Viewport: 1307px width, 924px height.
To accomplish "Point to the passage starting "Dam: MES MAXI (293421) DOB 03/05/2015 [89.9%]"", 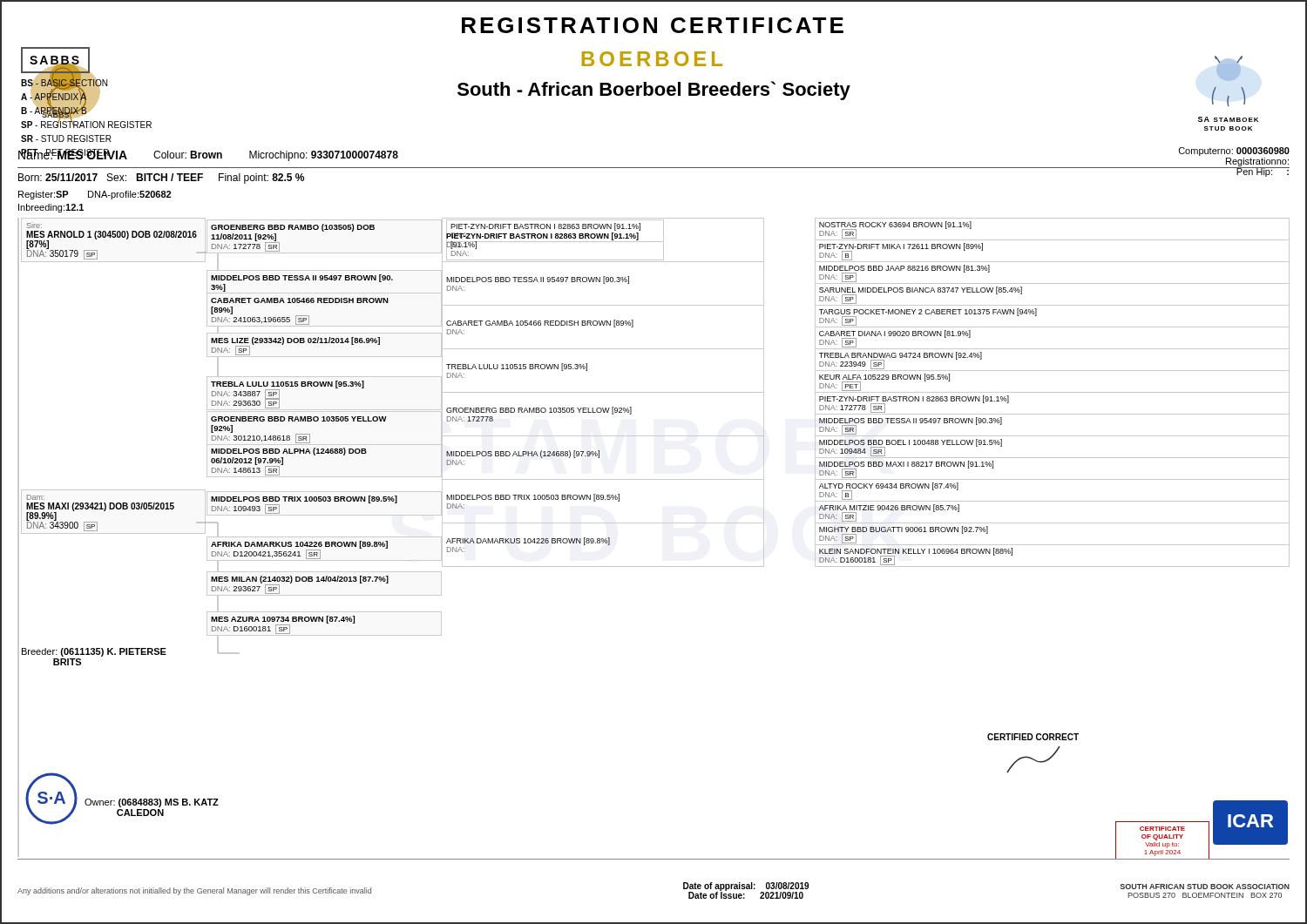I will click(113, 512).
